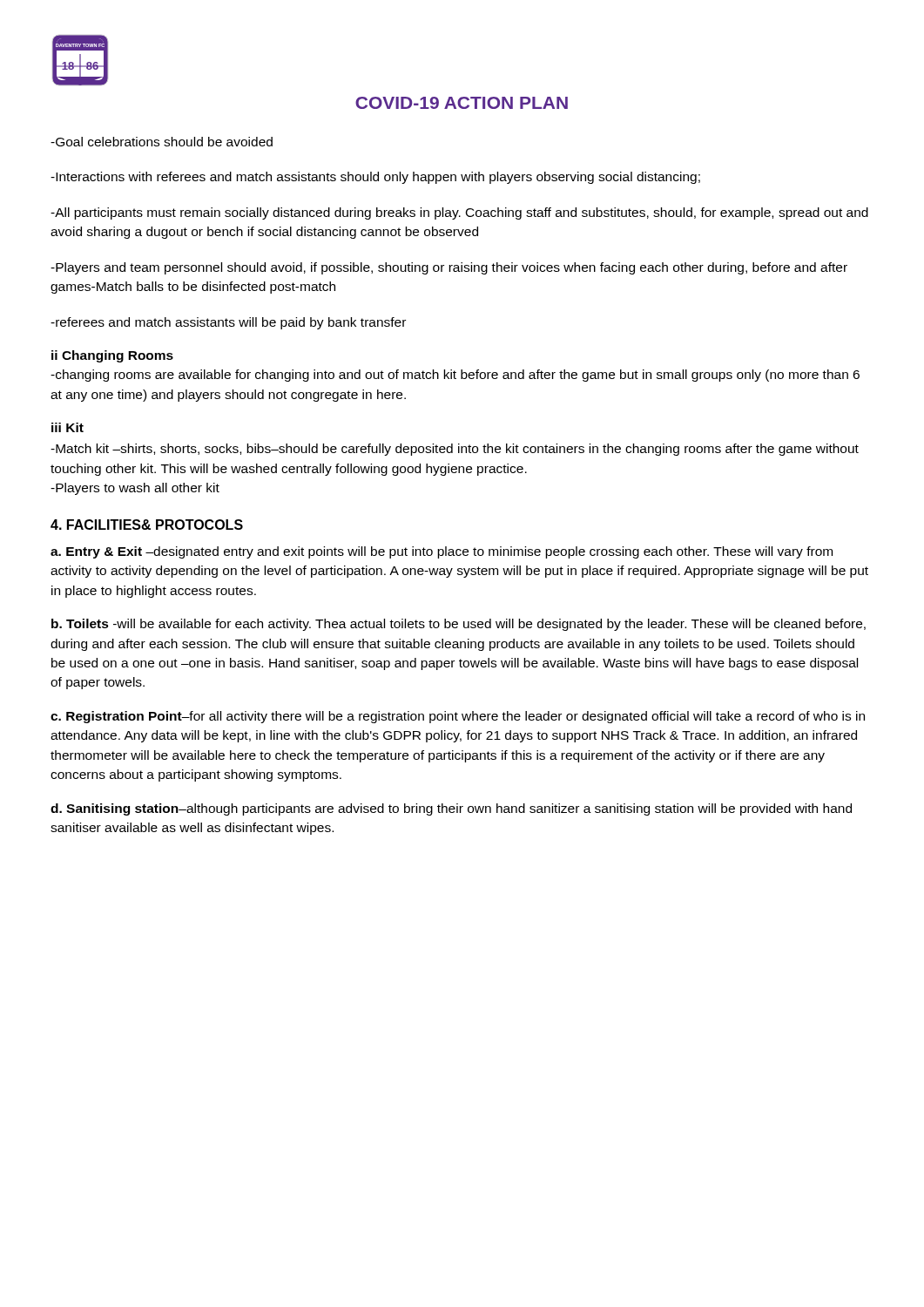924x1307 pixels.
Task: Select the title with the text "COVID-19 ACTION PLAN"
Action: (x=462, y=102)
